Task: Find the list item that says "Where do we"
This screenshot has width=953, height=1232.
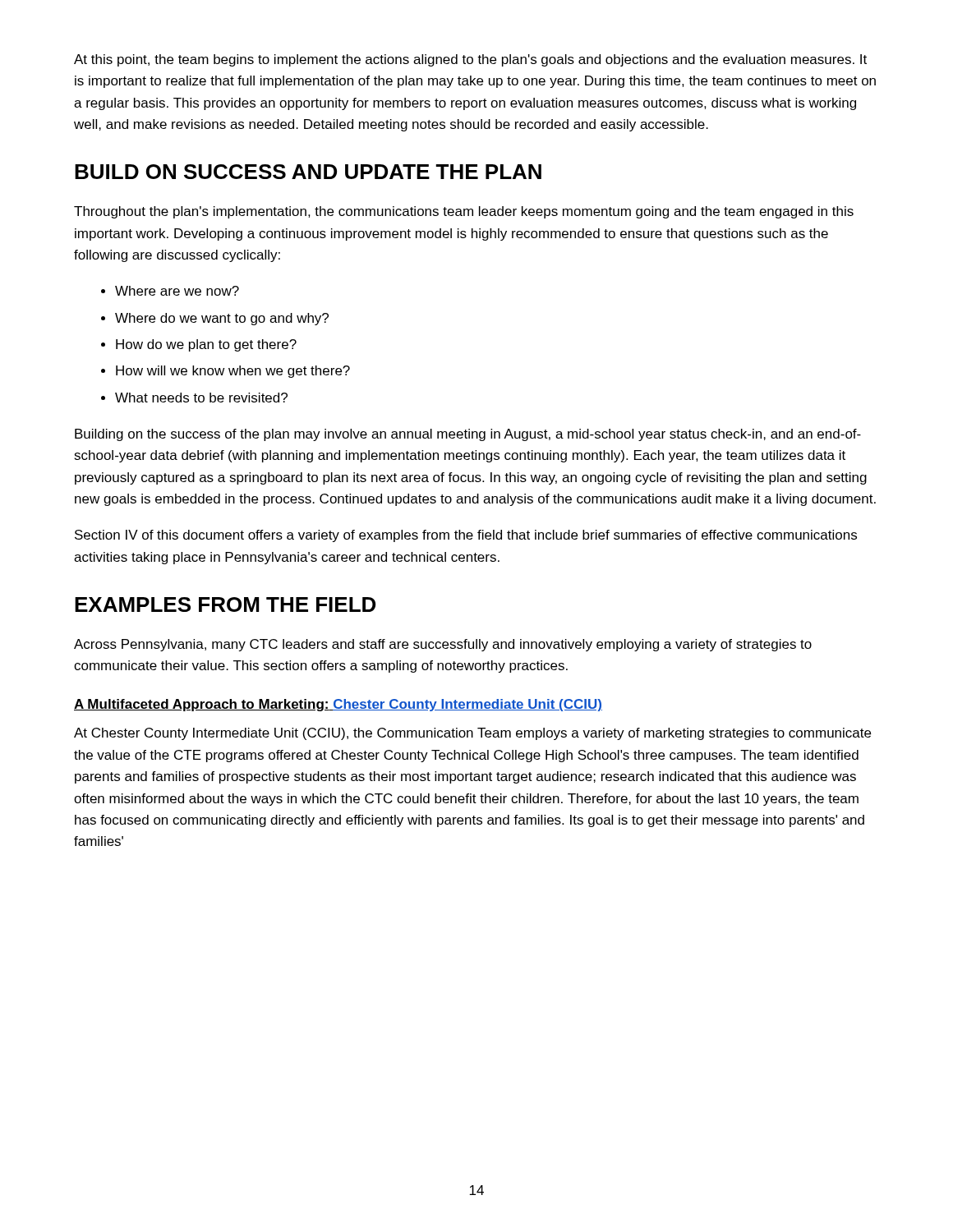Action: click(x=222, y=318)
